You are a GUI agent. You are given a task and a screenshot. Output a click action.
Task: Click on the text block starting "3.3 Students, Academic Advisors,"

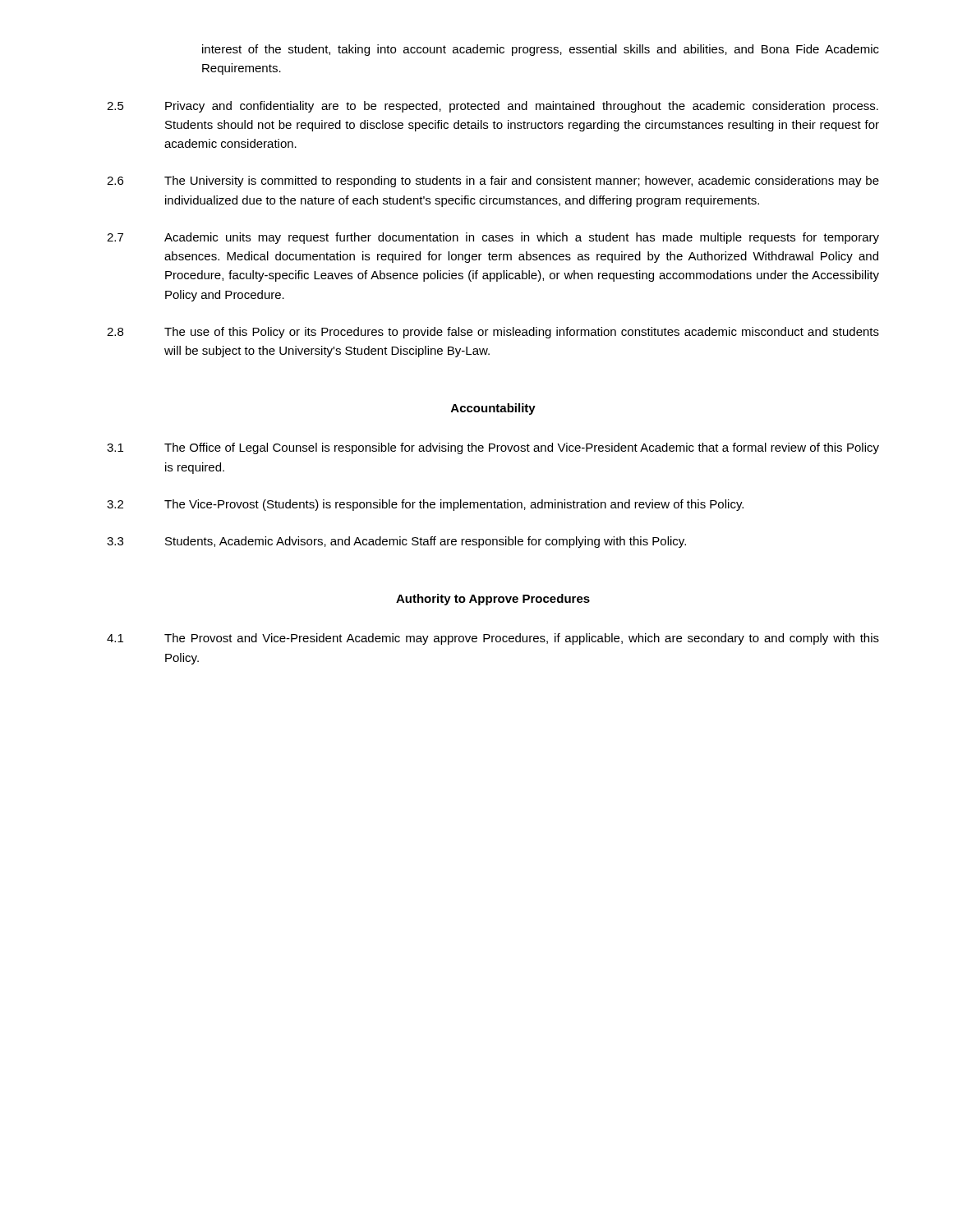(x=493, y=541)
